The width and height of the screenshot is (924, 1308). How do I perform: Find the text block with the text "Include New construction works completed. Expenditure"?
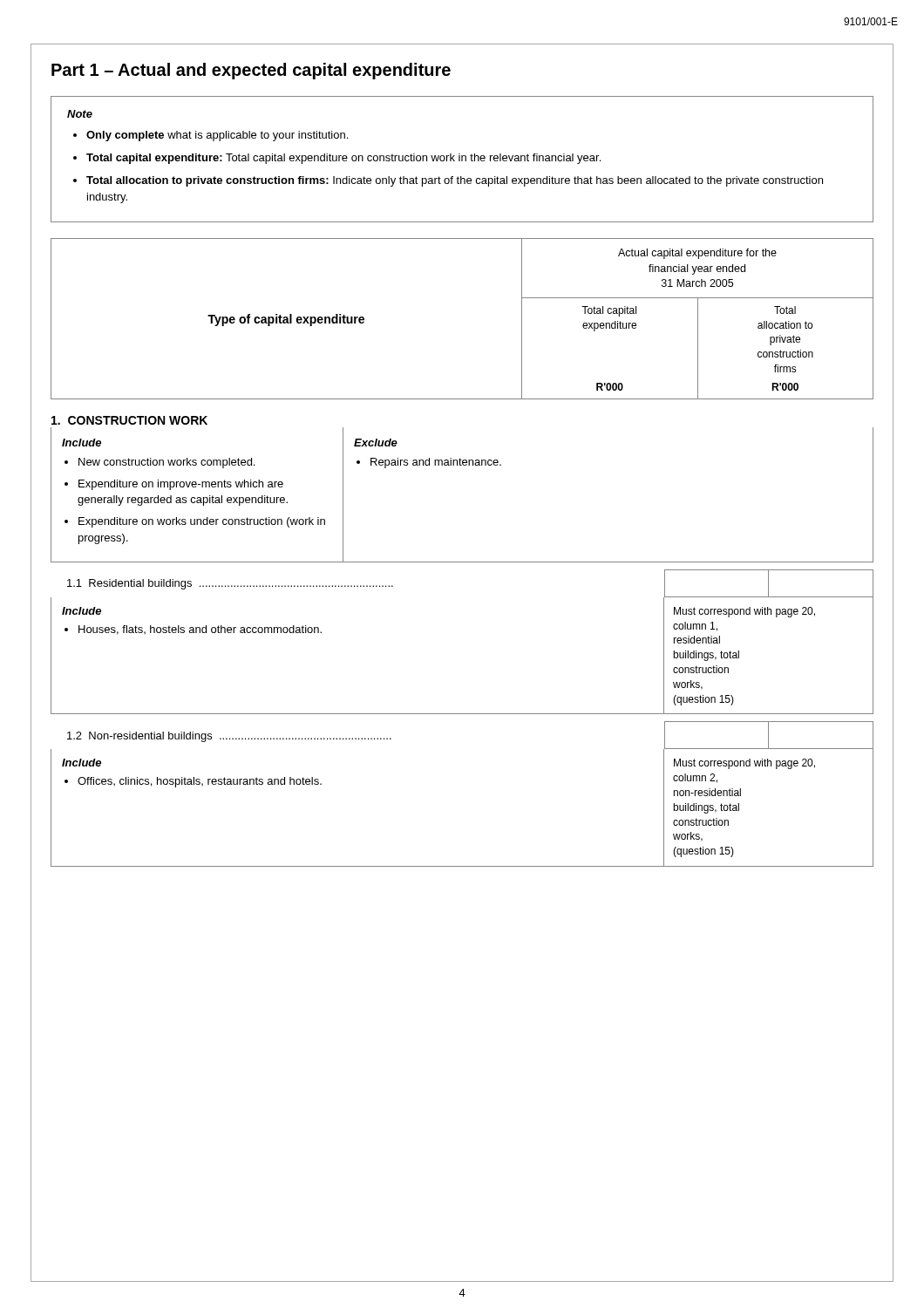462,494
